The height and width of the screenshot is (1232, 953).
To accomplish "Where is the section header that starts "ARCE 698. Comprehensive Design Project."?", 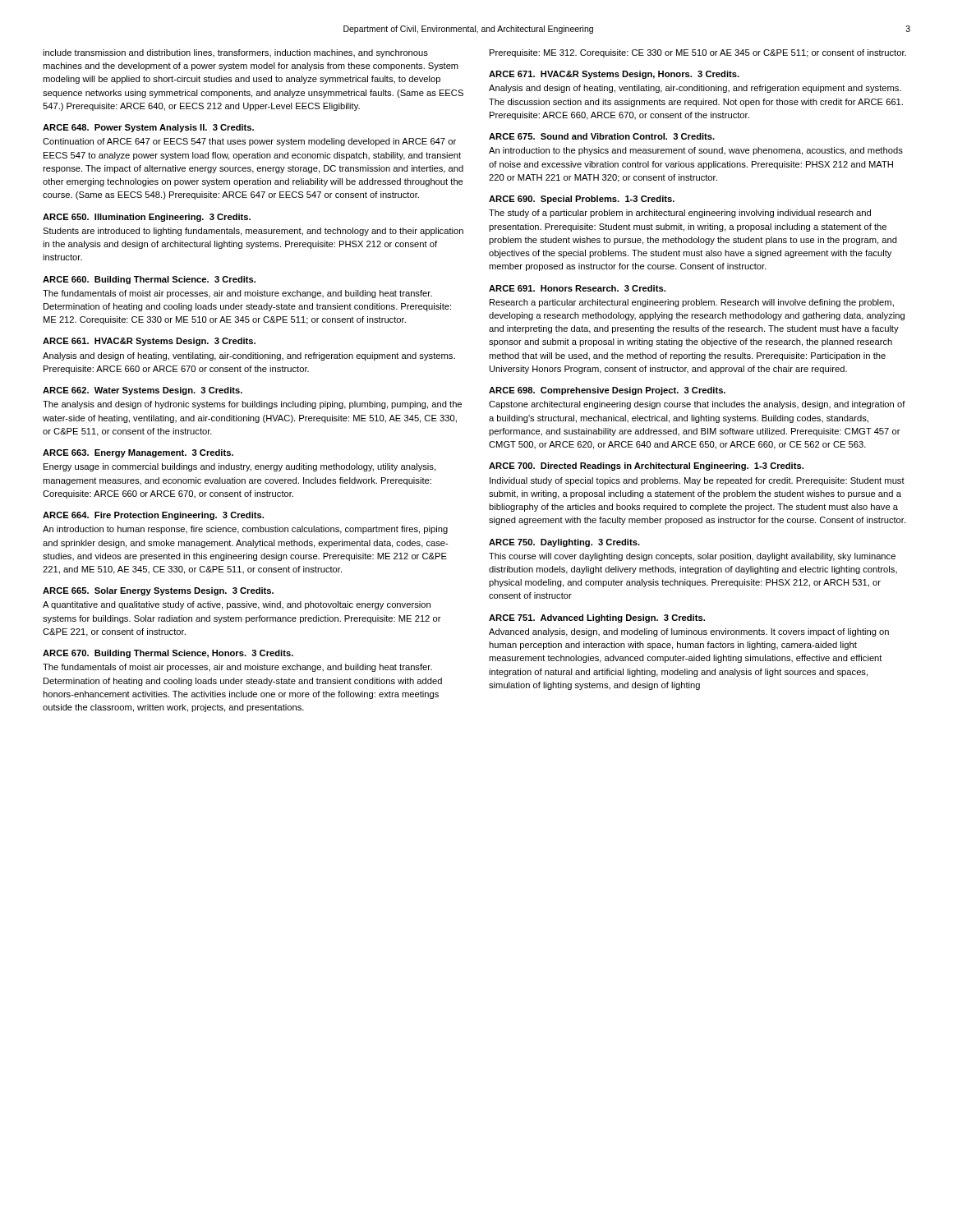I will tap(700, 417).
